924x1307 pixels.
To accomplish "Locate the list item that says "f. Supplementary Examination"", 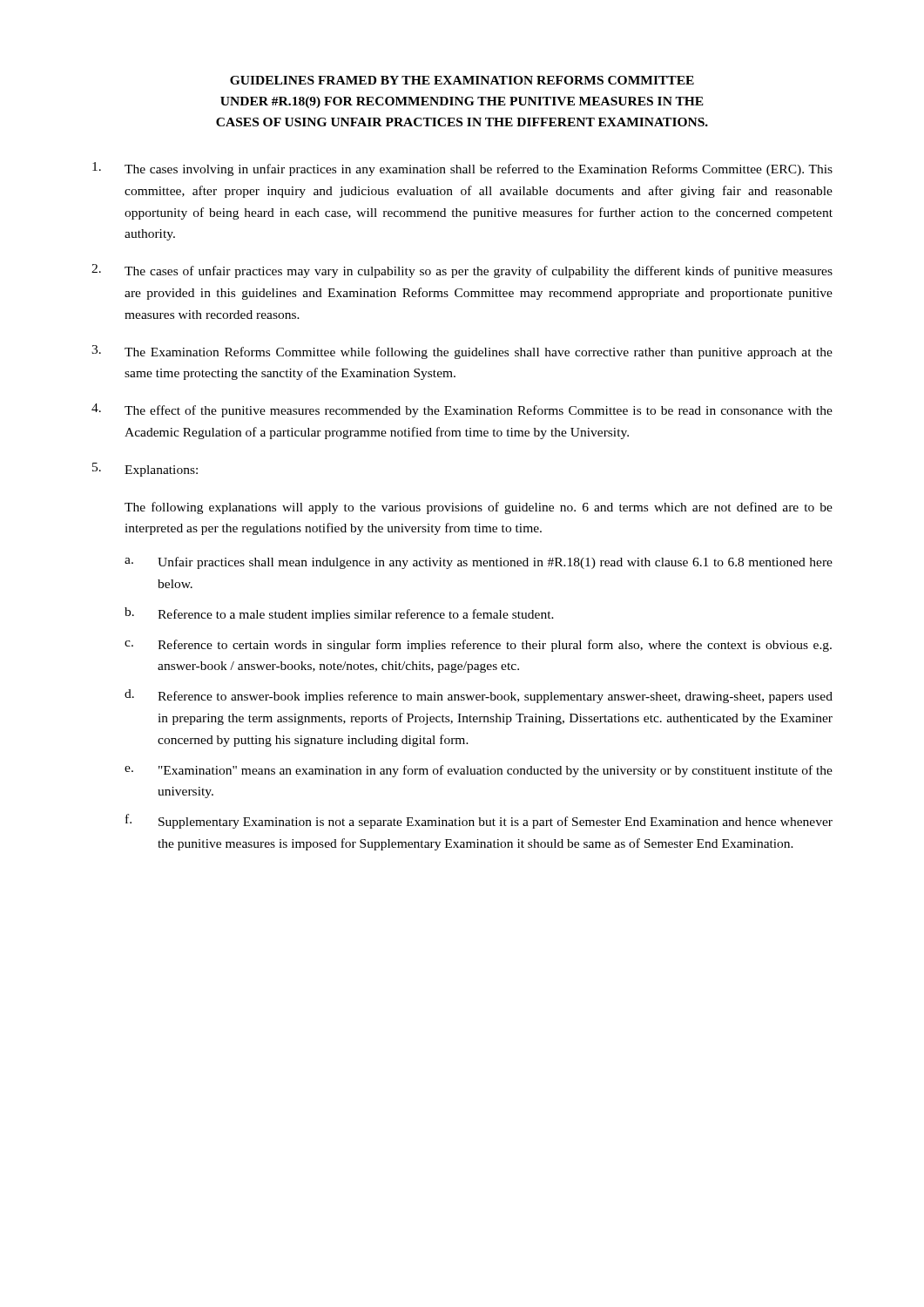I will [x=479, y=833].
